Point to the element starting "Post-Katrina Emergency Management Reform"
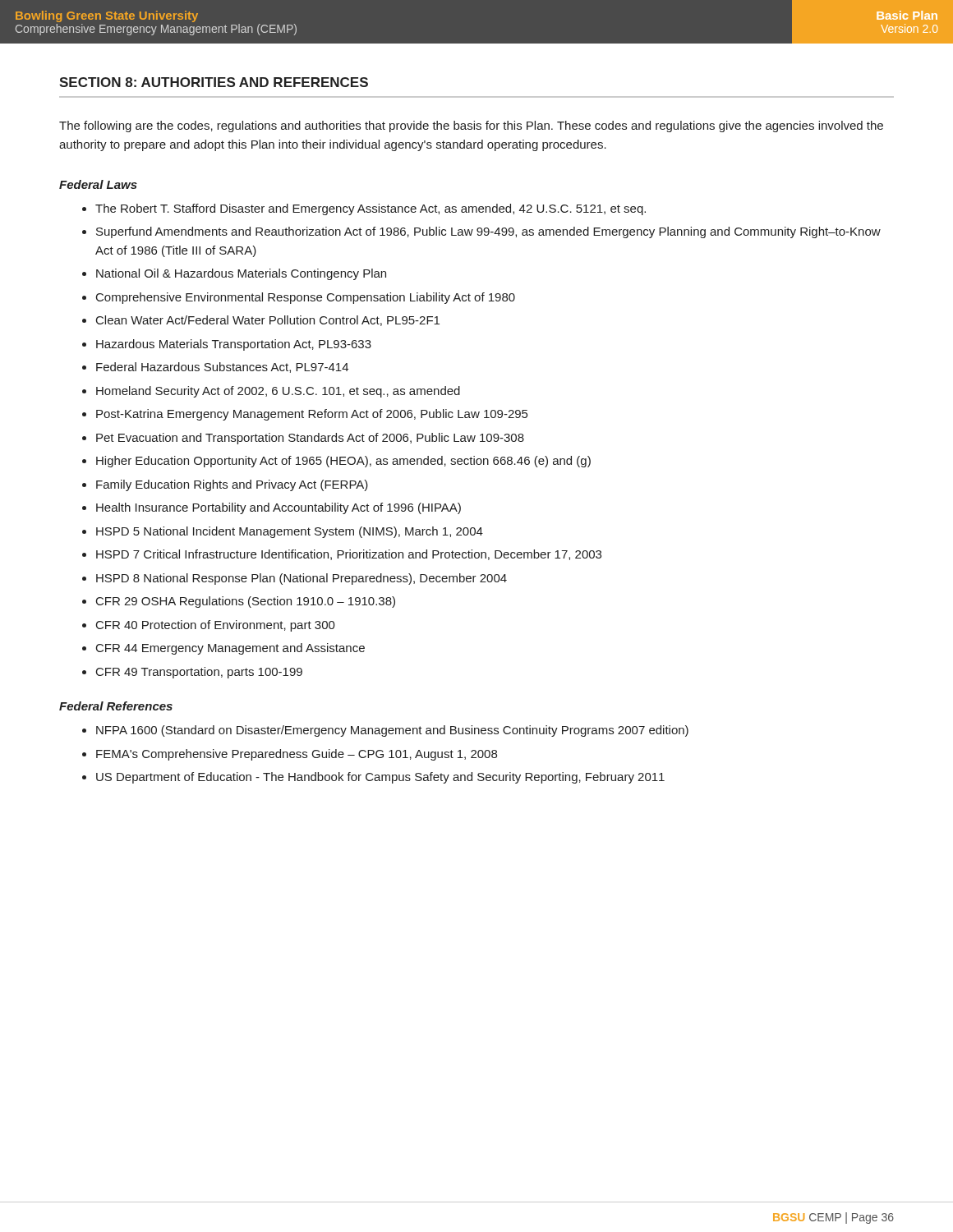 312,414
